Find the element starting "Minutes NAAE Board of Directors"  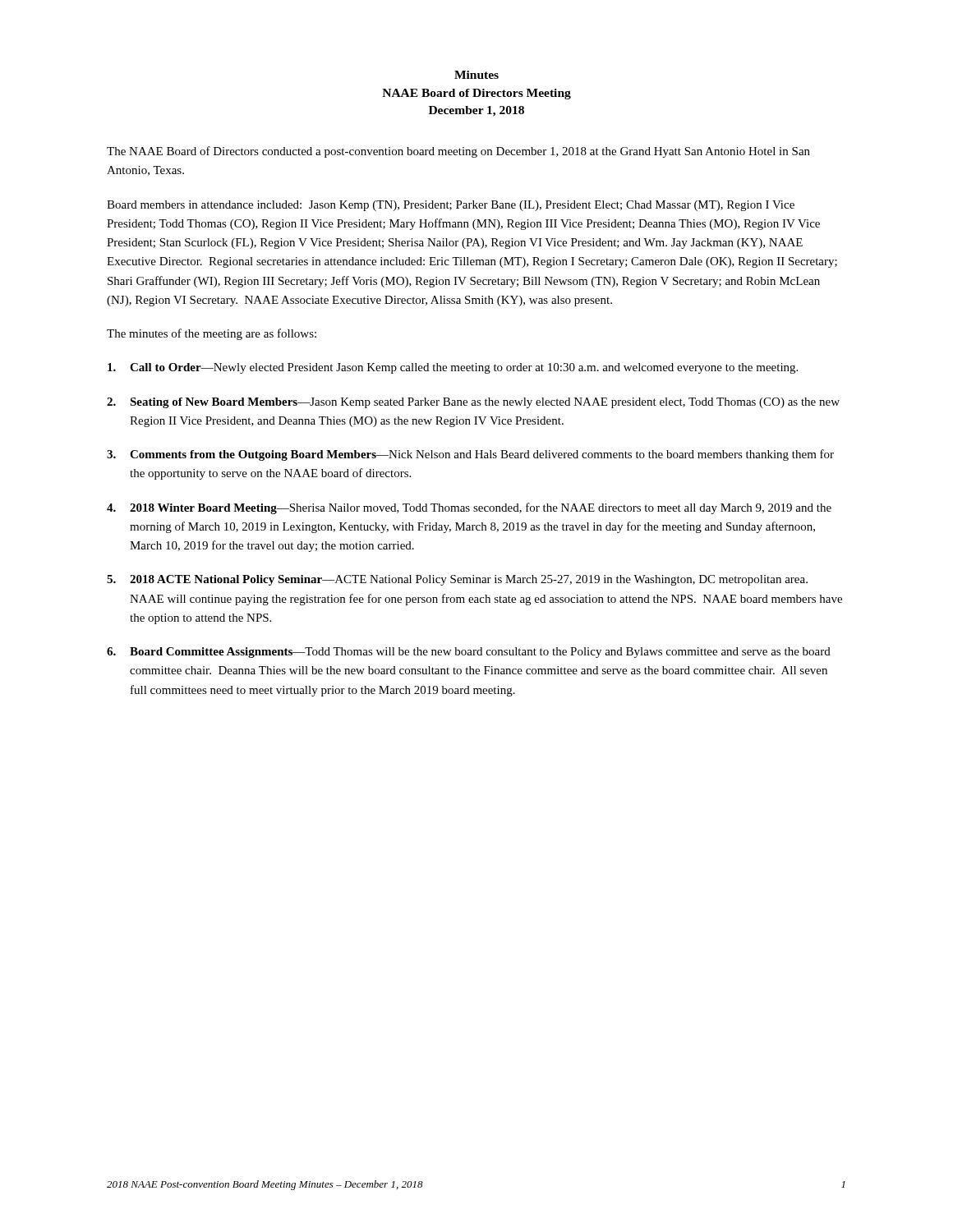pyautogui.click(x=476, y=92)
